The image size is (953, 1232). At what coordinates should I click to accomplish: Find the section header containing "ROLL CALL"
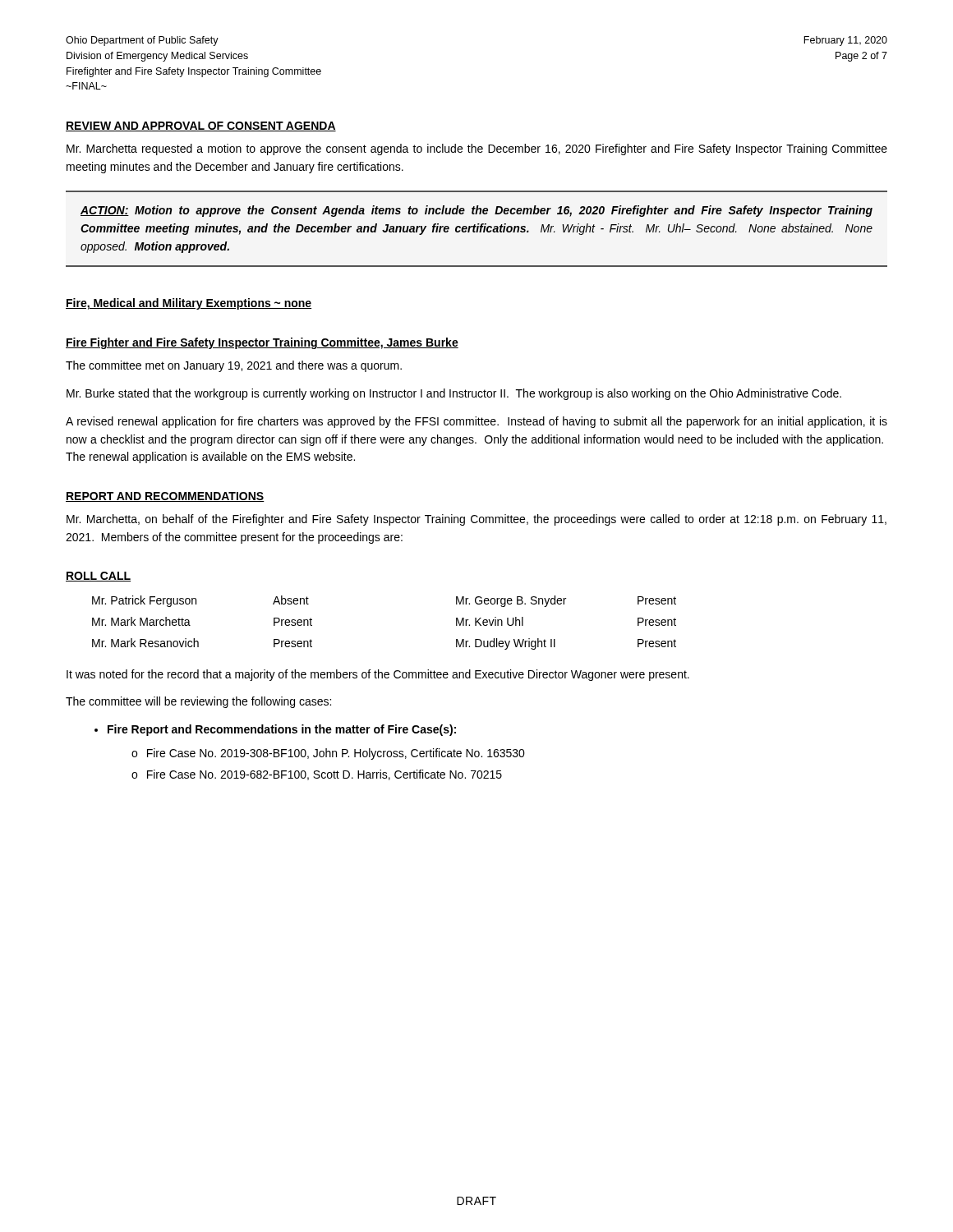pyautogui.click(x=98, y=576)
